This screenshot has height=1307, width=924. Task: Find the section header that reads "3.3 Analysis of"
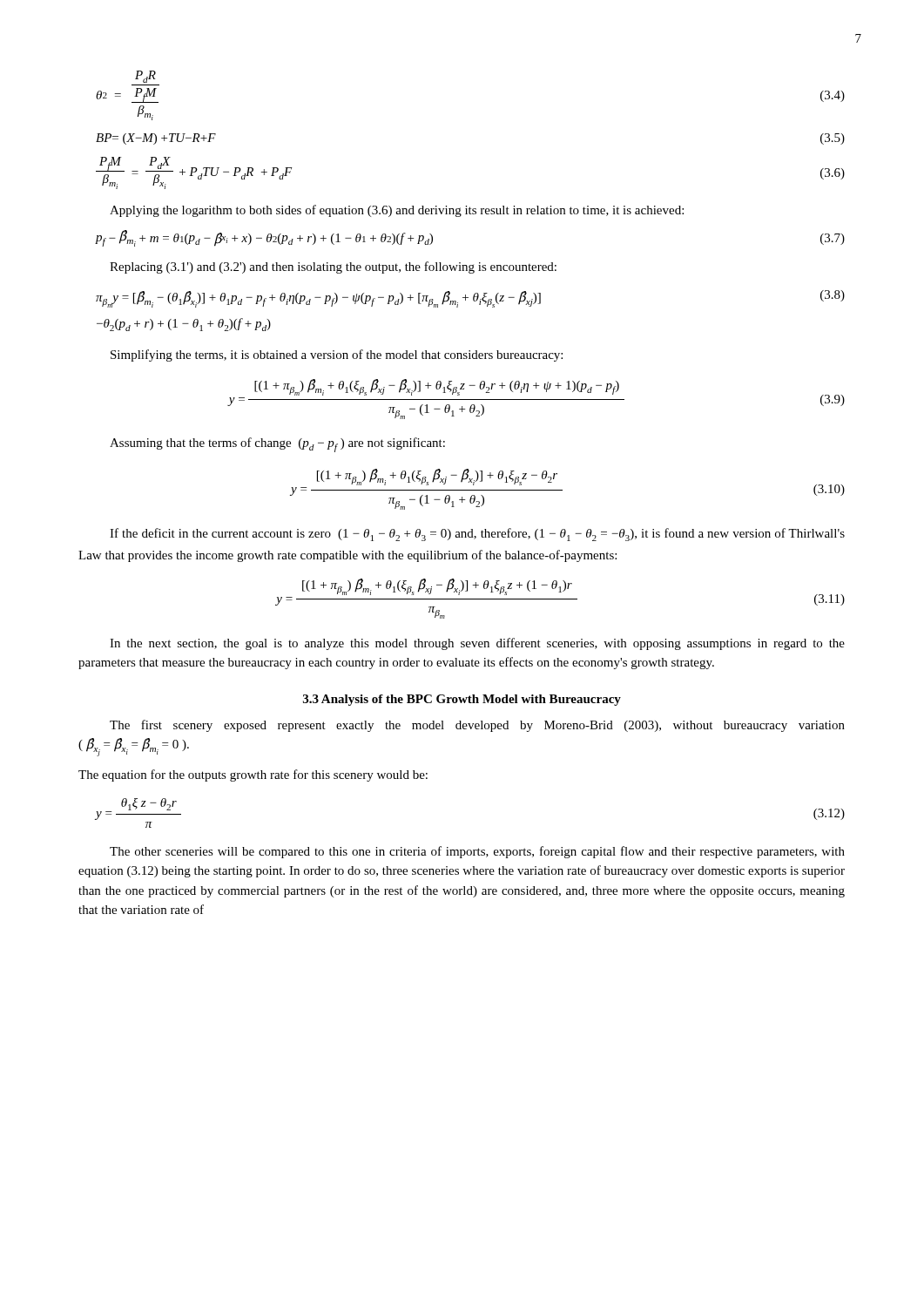[462, 699]
